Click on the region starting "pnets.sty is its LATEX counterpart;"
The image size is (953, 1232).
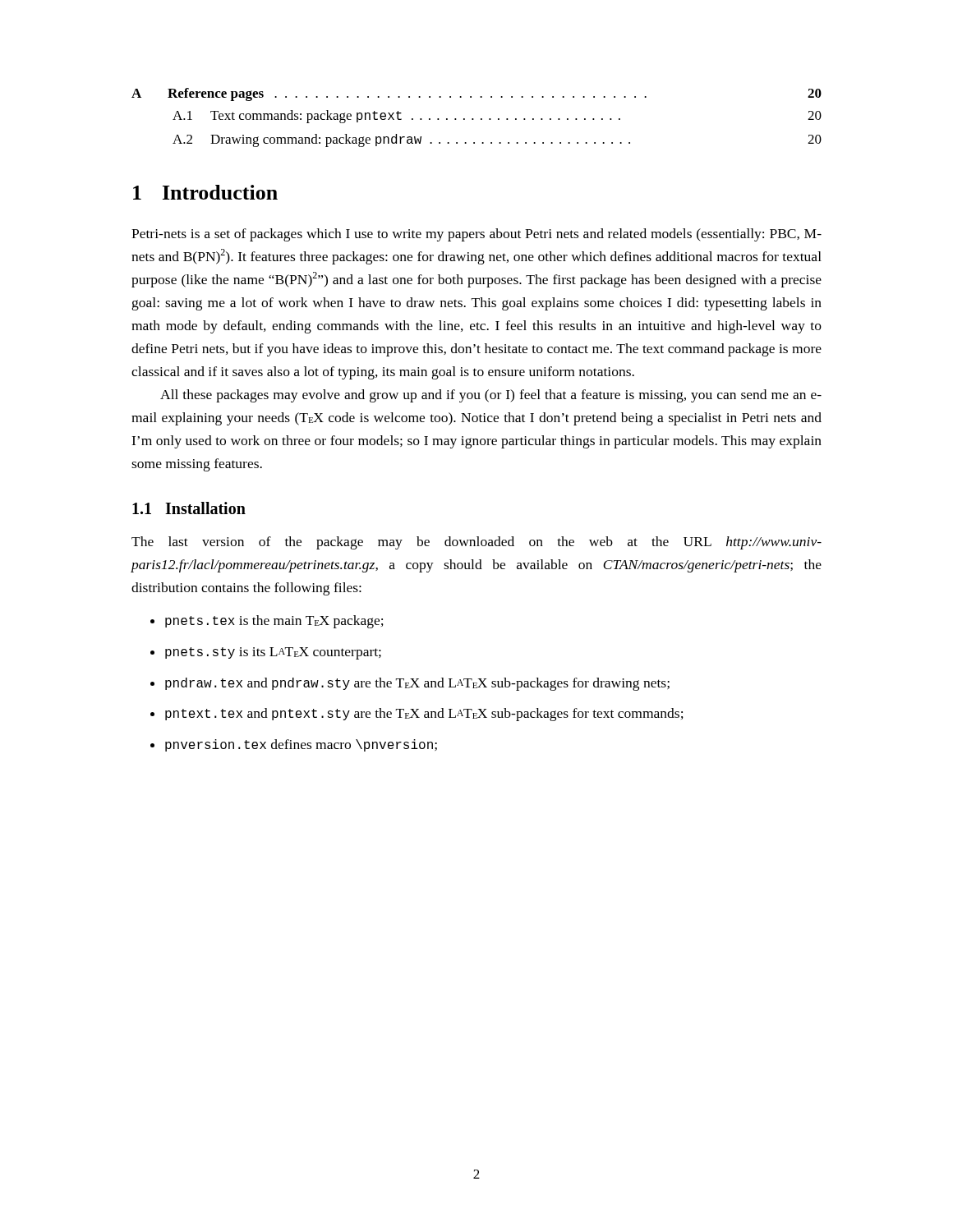[x=273, y=652]
